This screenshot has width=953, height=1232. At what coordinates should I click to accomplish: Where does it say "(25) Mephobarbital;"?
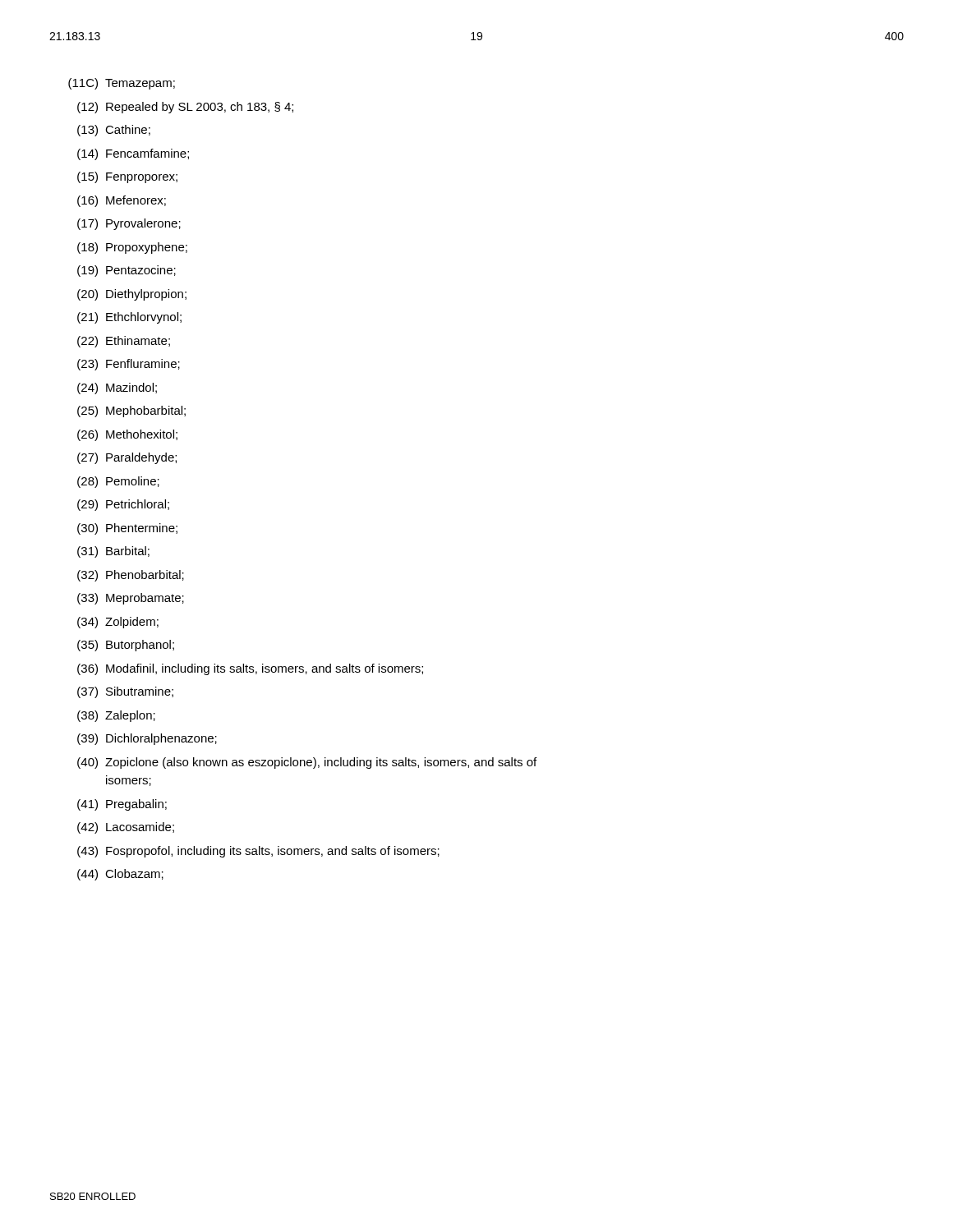(x=131, y=411)
